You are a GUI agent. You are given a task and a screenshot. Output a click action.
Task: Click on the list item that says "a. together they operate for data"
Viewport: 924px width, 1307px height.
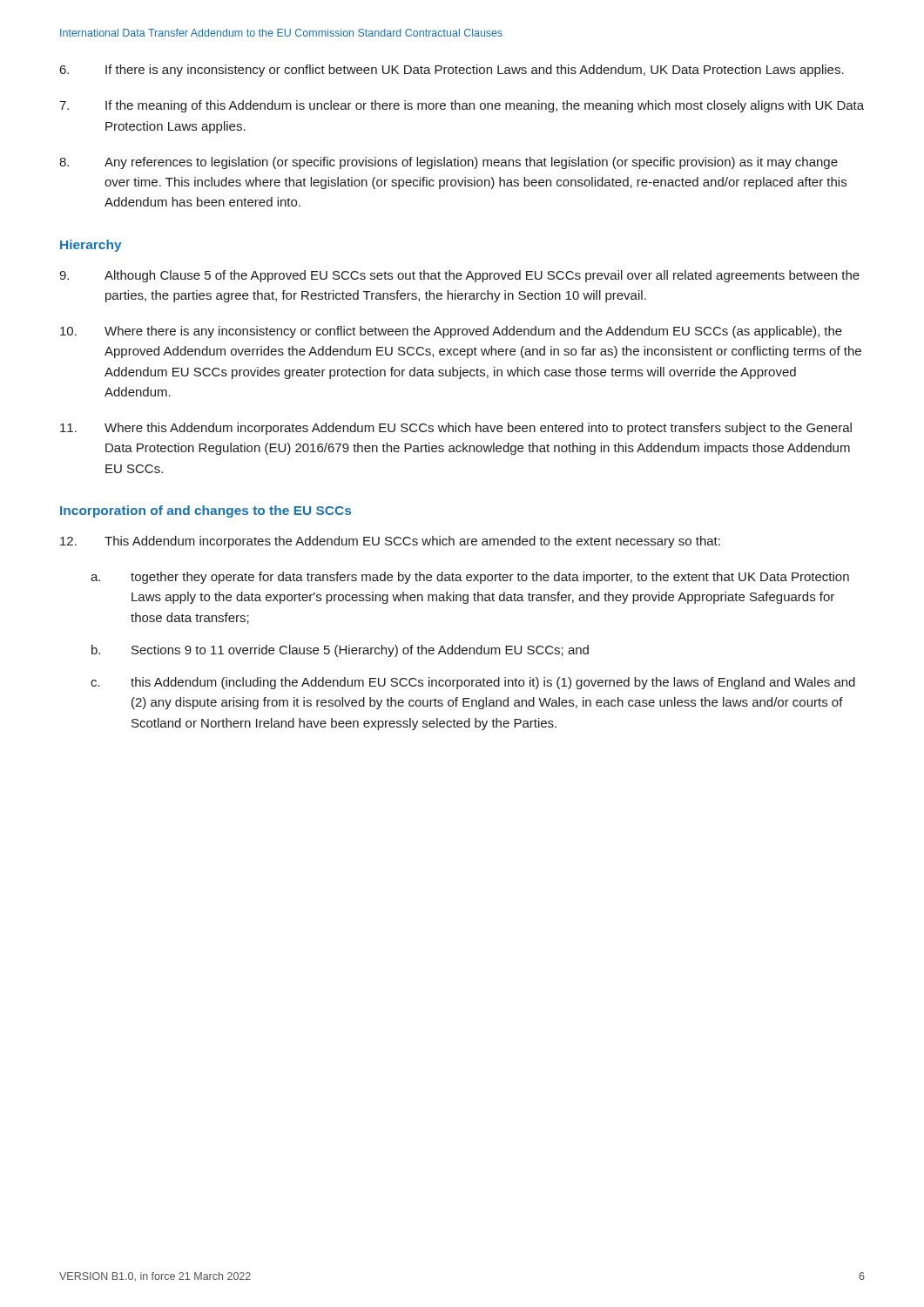point(462,597)
